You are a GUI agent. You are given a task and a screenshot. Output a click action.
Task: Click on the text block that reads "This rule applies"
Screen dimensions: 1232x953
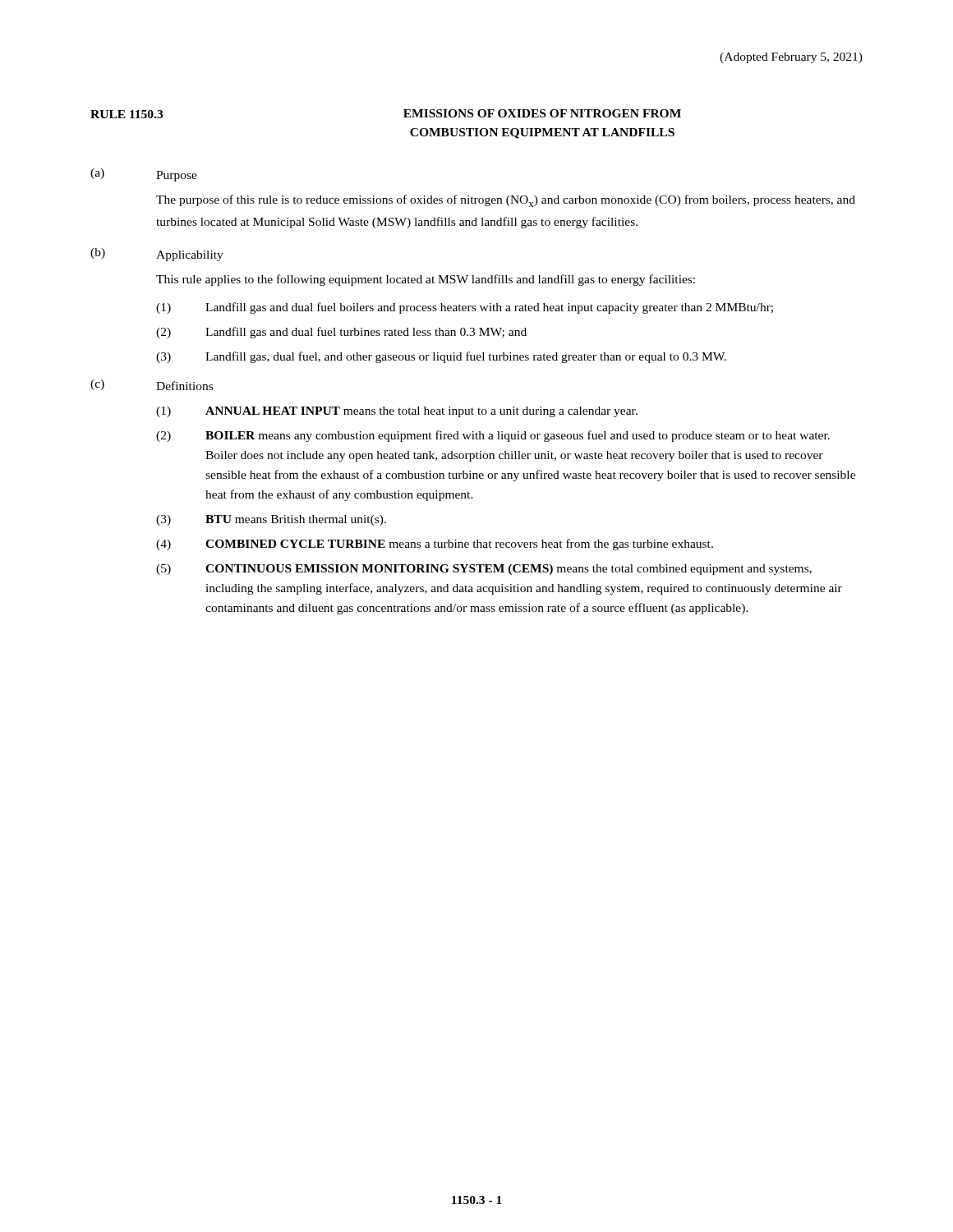[426, 279]
